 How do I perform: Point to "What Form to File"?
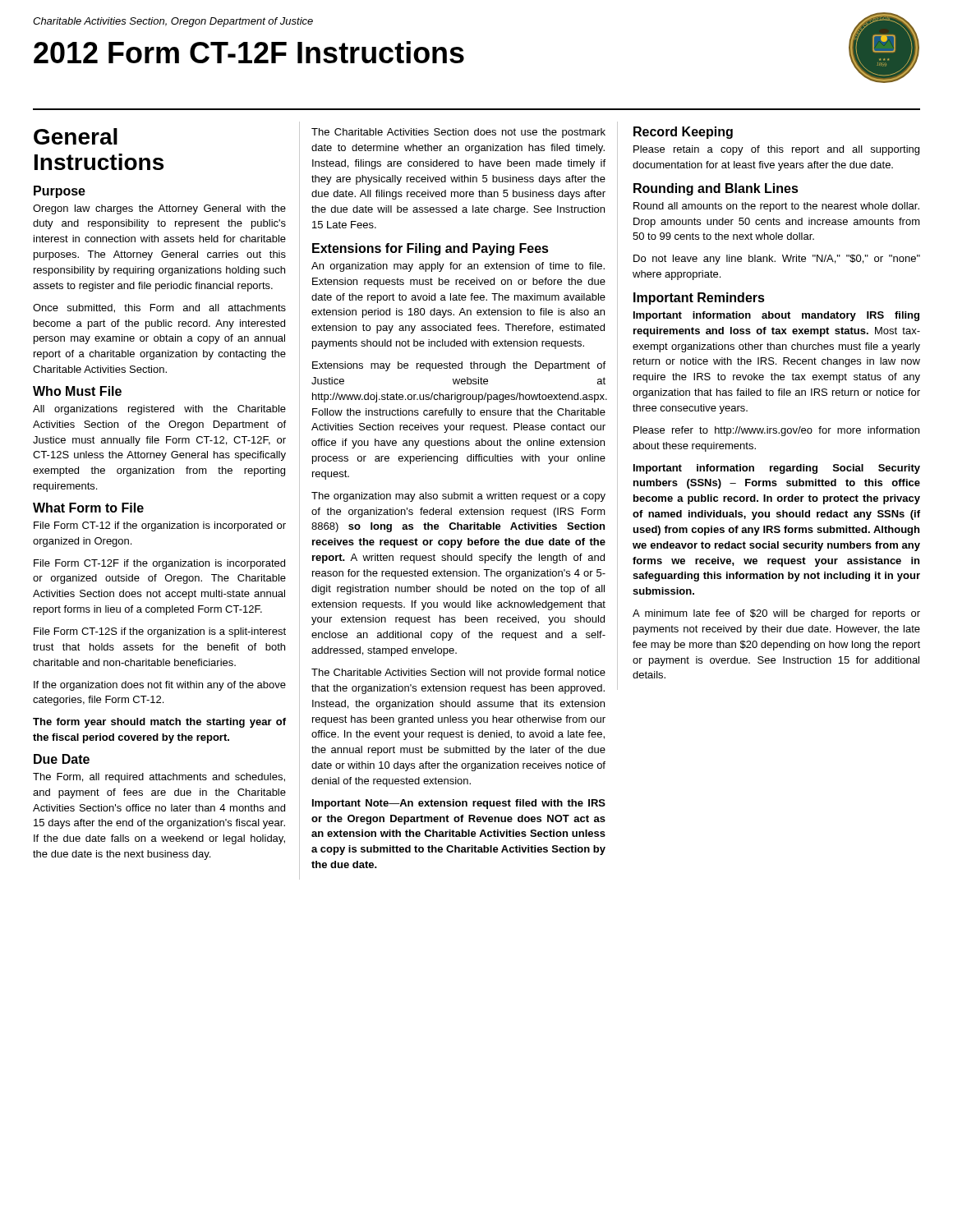coord(88,508)
